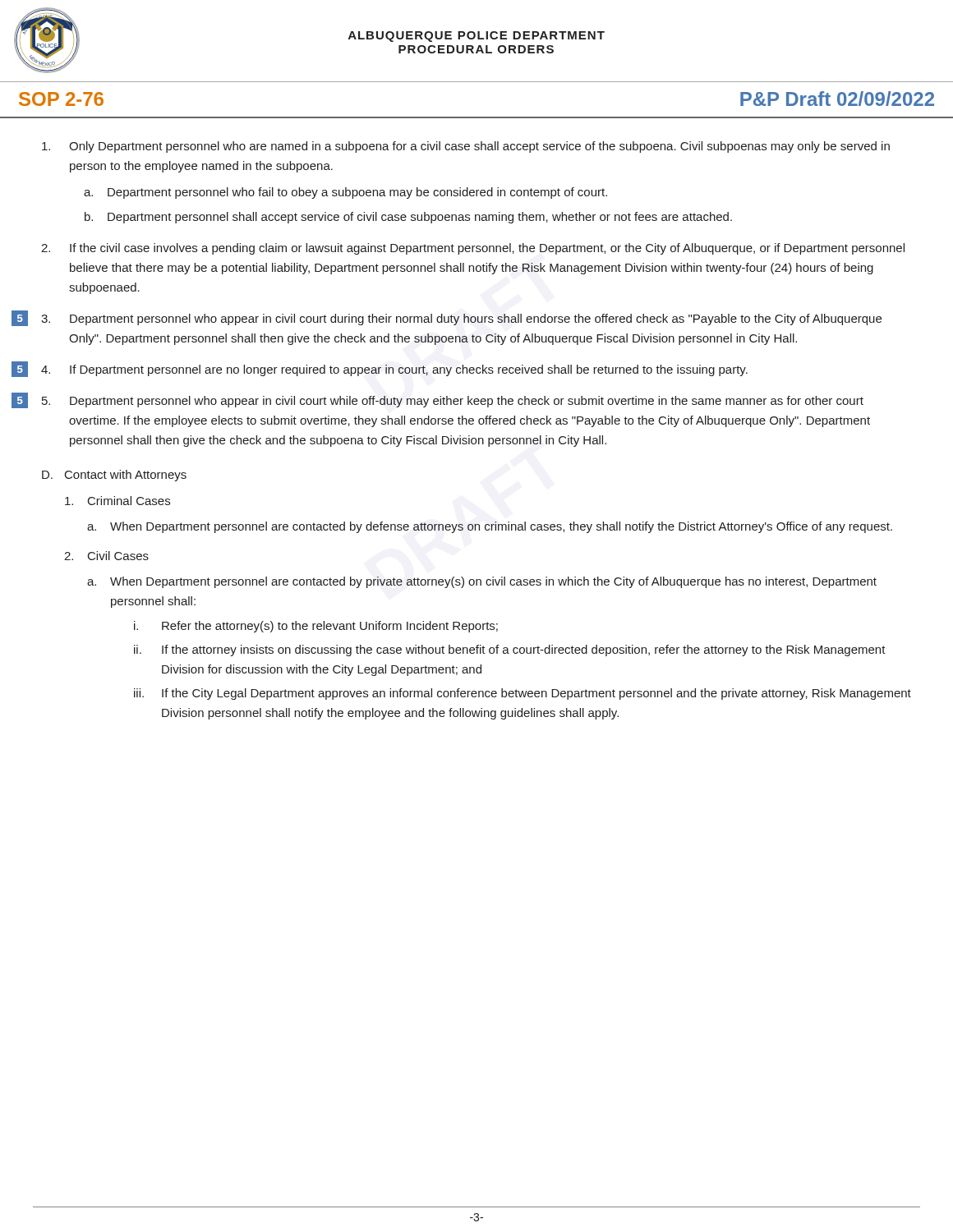Find the block on this page that starts "Only Department personnel who are"
This screenshot has width=953, height=1232.
click(x=479, y=182)
